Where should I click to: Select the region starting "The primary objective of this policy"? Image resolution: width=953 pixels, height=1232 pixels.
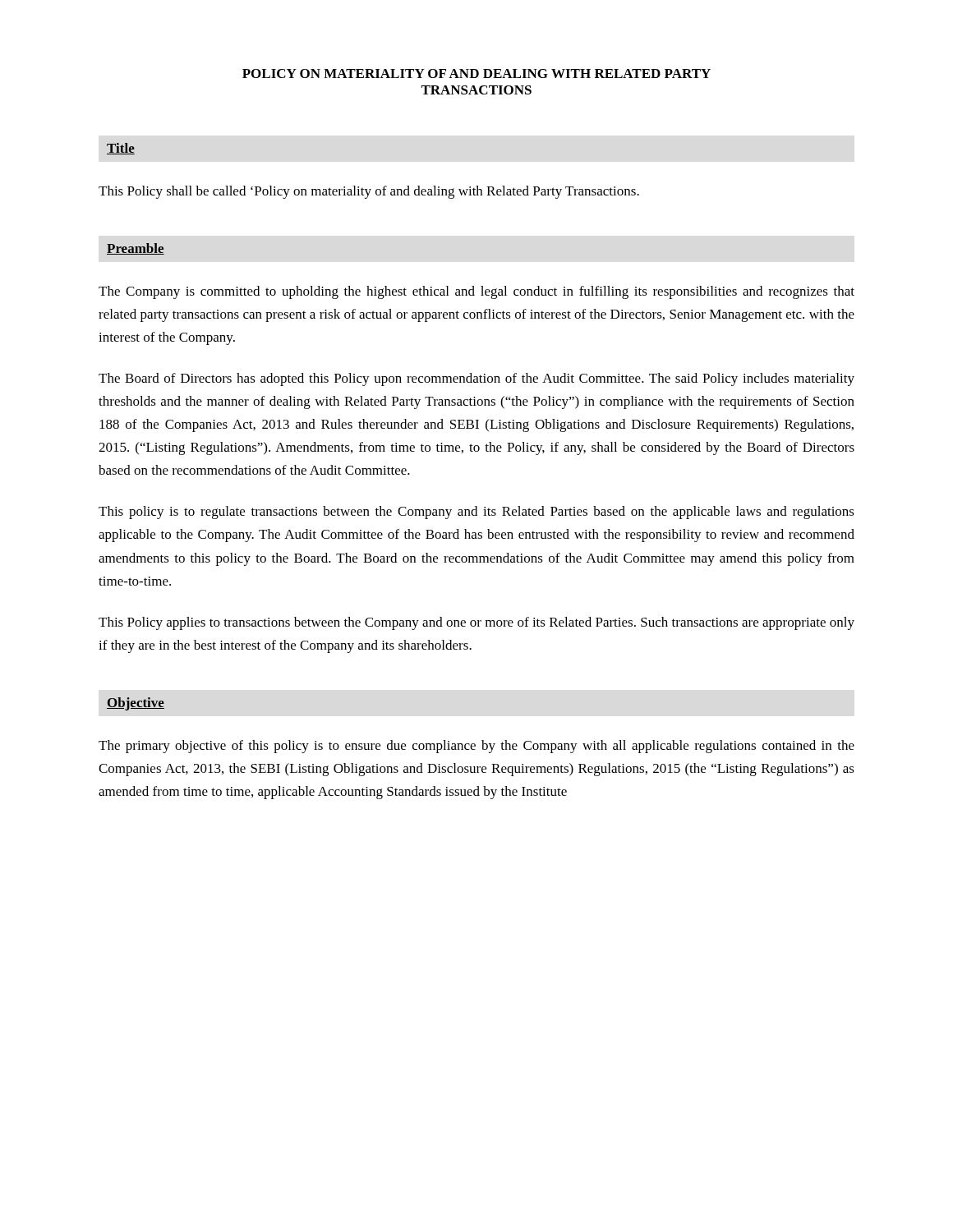coord(476,768)
